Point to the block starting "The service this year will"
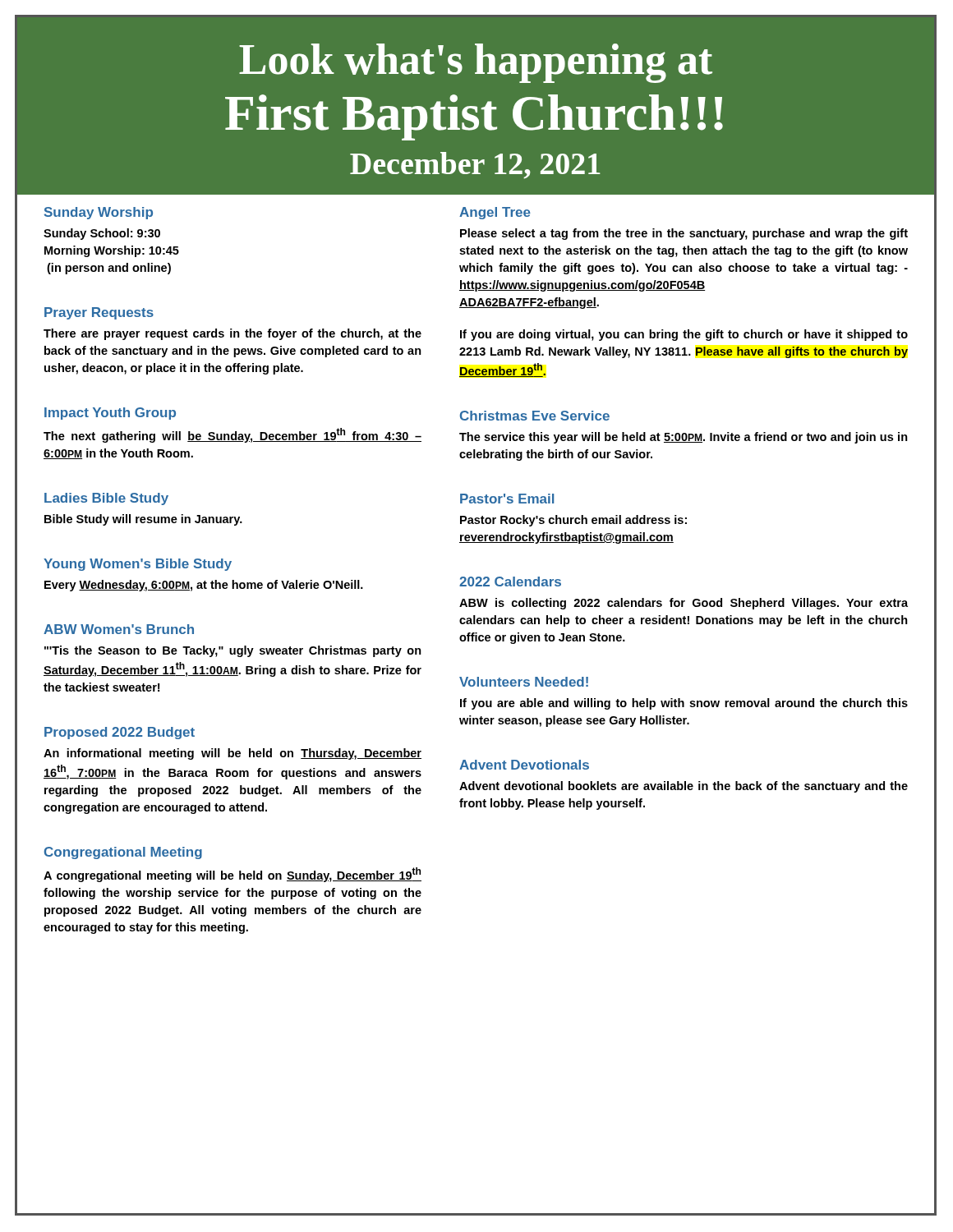This screenshot has height=1232, width=953. 684,446
